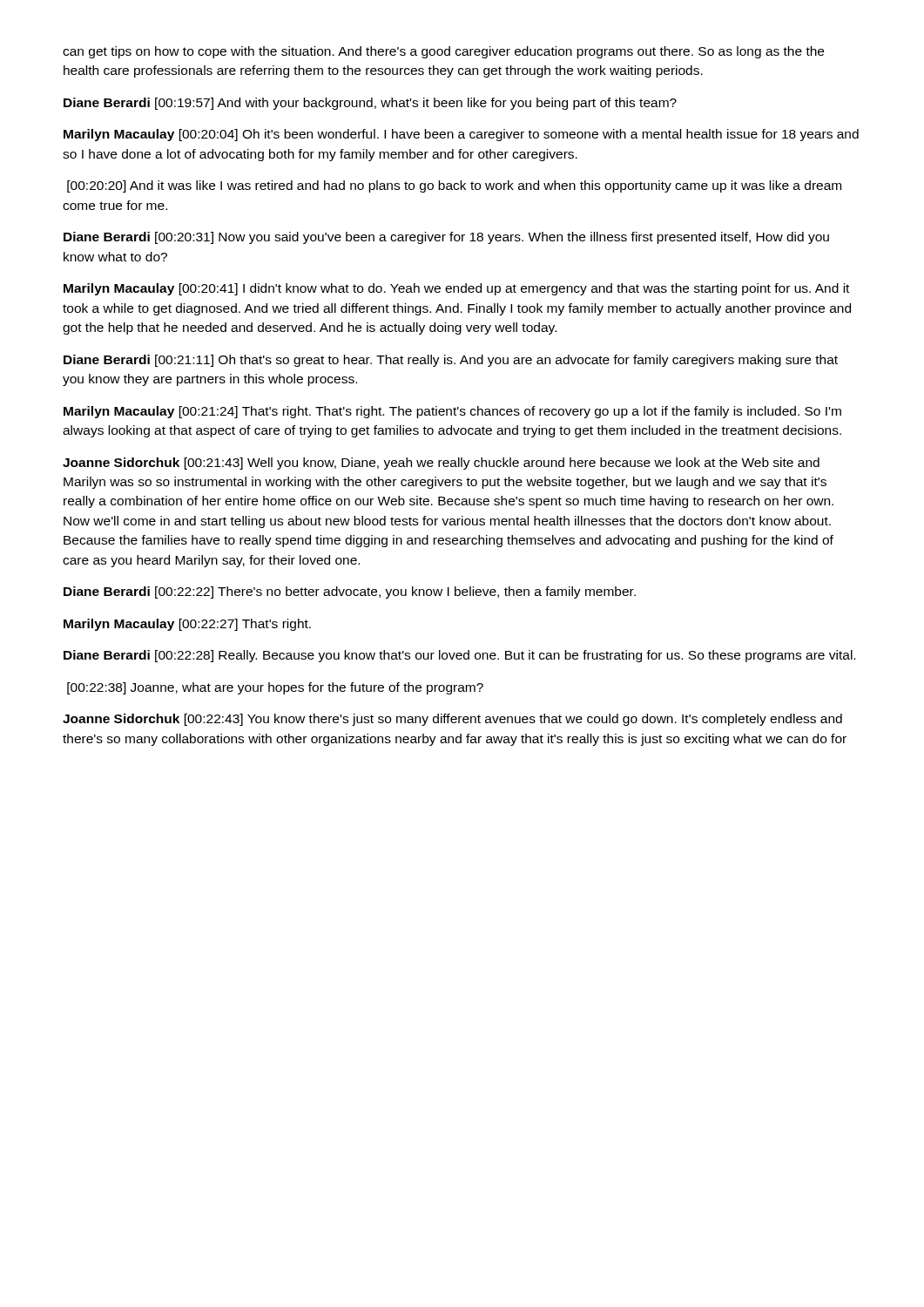Navigate to the block starting "Joanne Sidorchuk [00:22:43] You know there's just so"
924x1307 pixels.
coord(455,728)
